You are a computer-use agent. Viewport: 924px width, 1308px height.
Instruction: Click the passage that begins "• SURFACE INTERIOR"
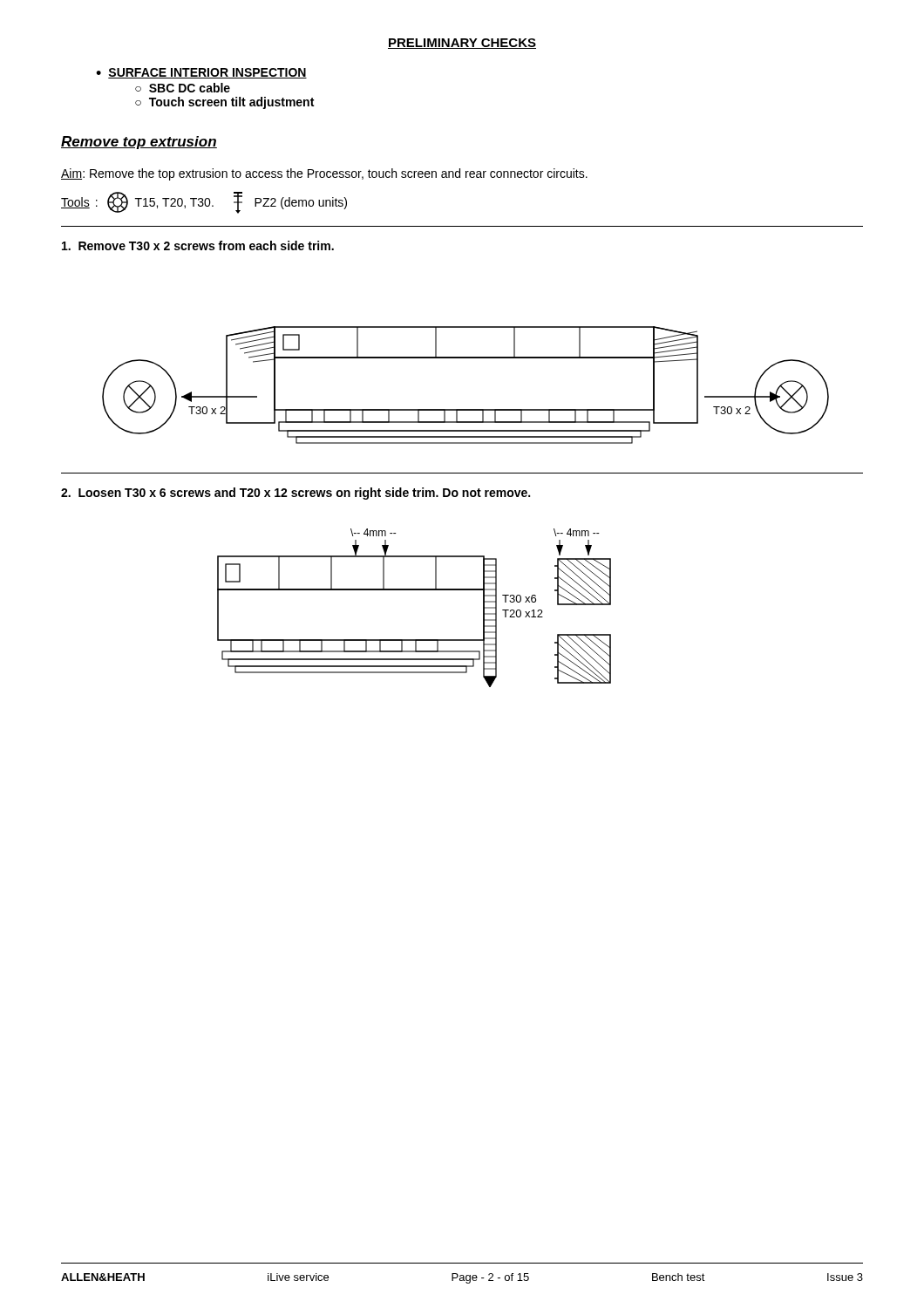click(x=205, y=87)
